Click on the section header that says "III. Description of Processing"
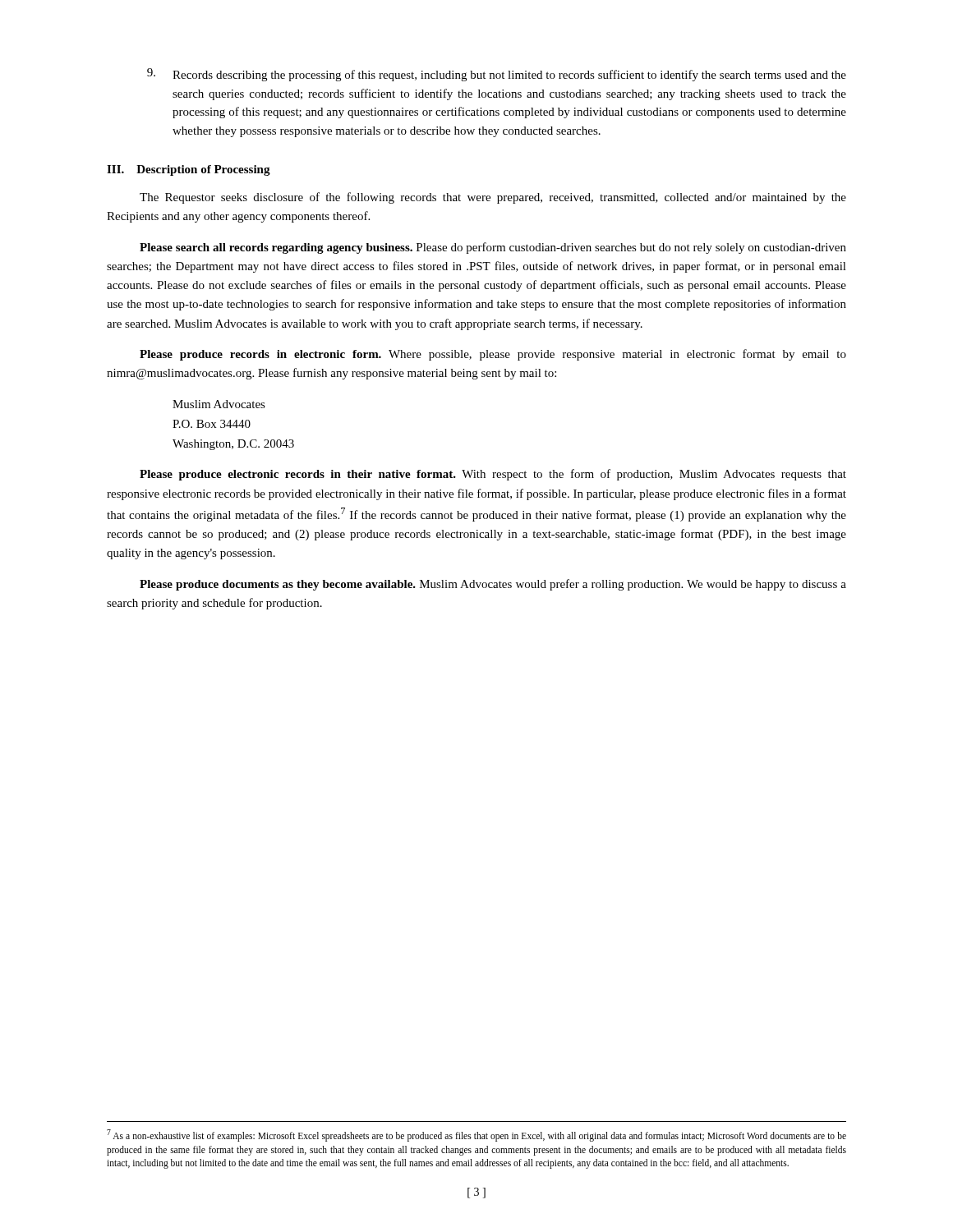The width and height of the screenshot is (953, 1232). [x=188, y=169]
